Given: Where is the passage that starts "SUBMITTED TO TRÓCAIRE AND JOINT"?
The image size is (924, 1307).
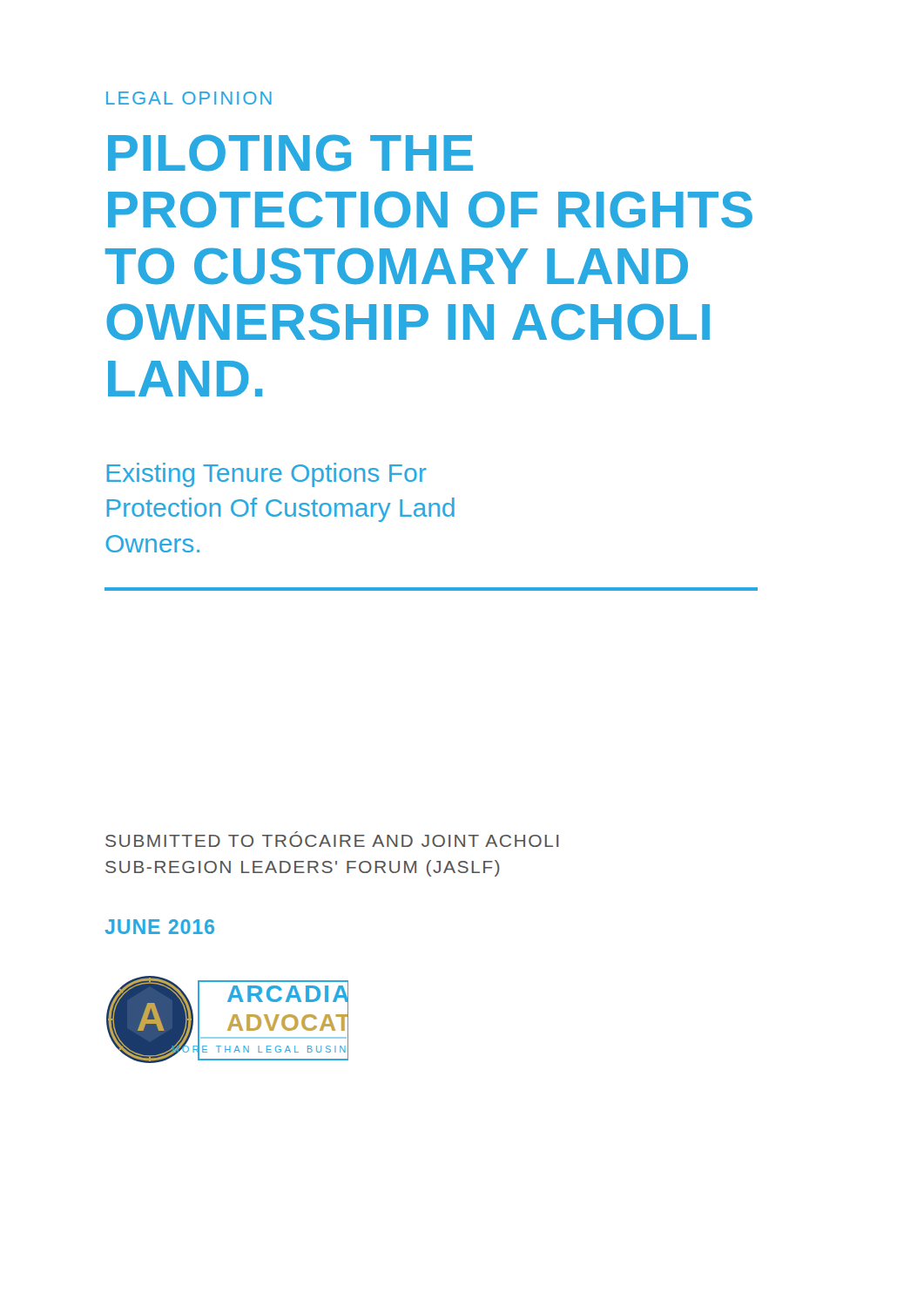Looking at the screenshot, I should (x=333, y=854).
